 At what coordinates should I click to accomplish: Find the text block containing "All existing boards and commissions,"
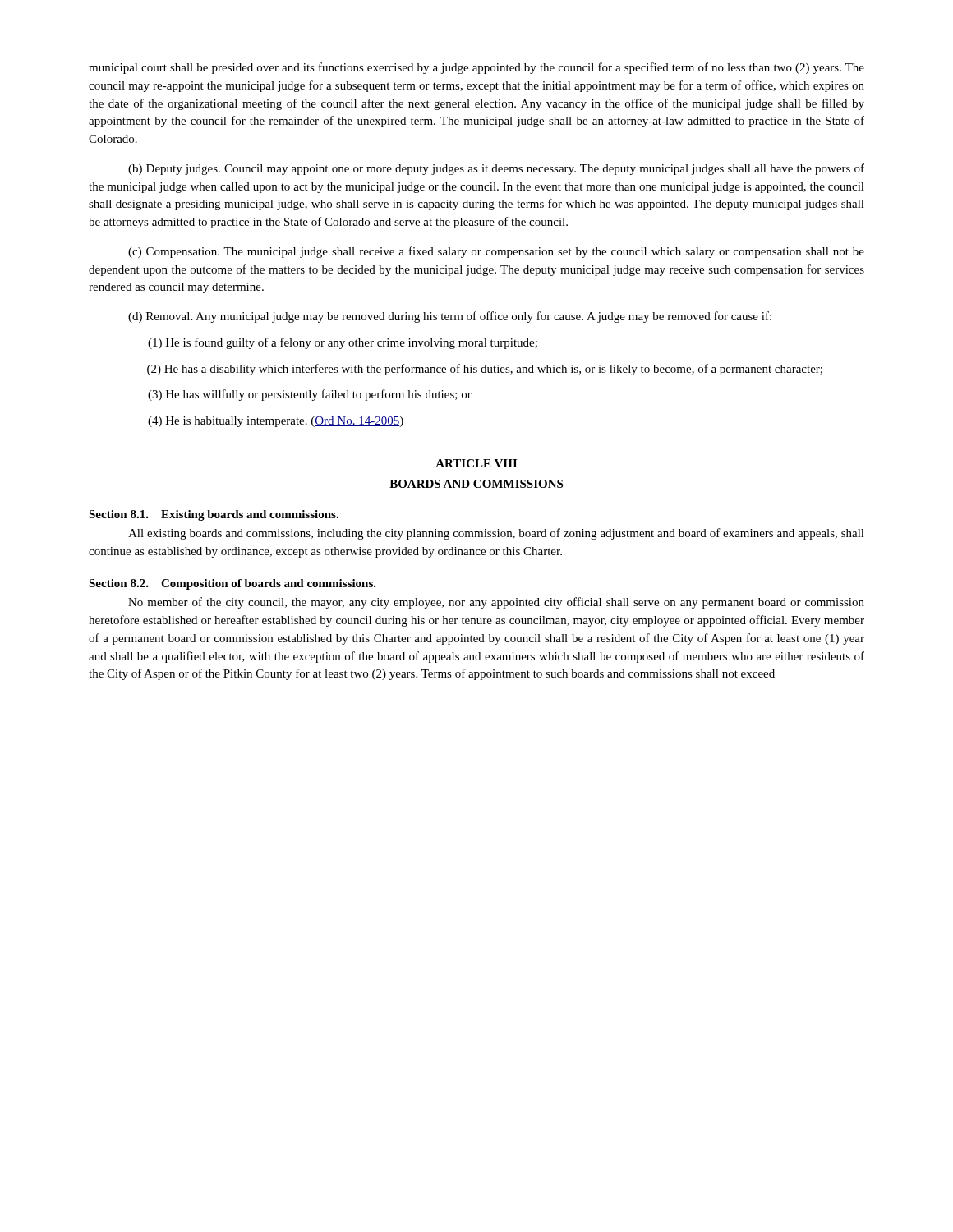476,542
